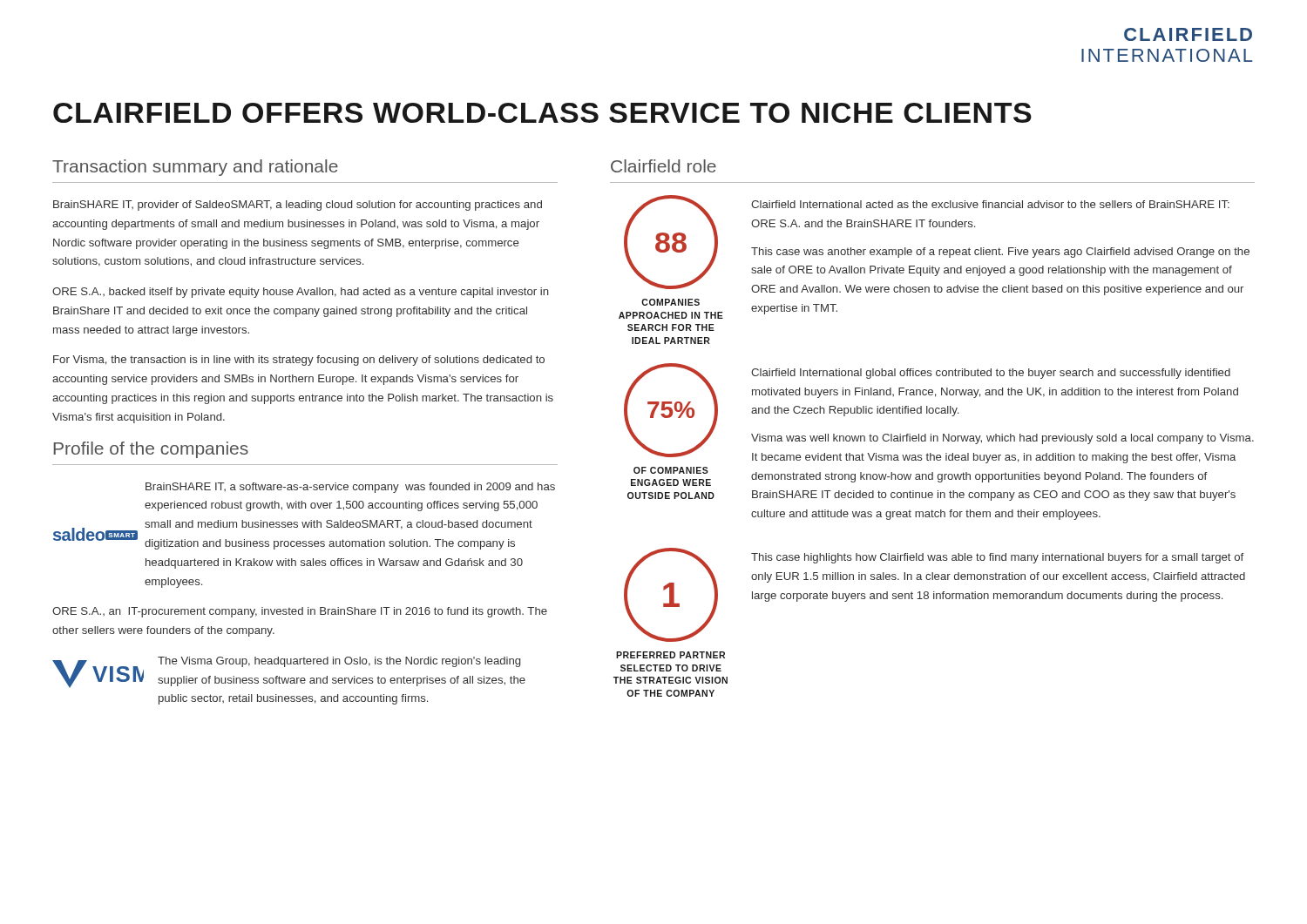Find the text block that reads "BrainSHARE IT, provider of"
The height and width of the screenshot is (924, 1307).
tap(297, 233)
